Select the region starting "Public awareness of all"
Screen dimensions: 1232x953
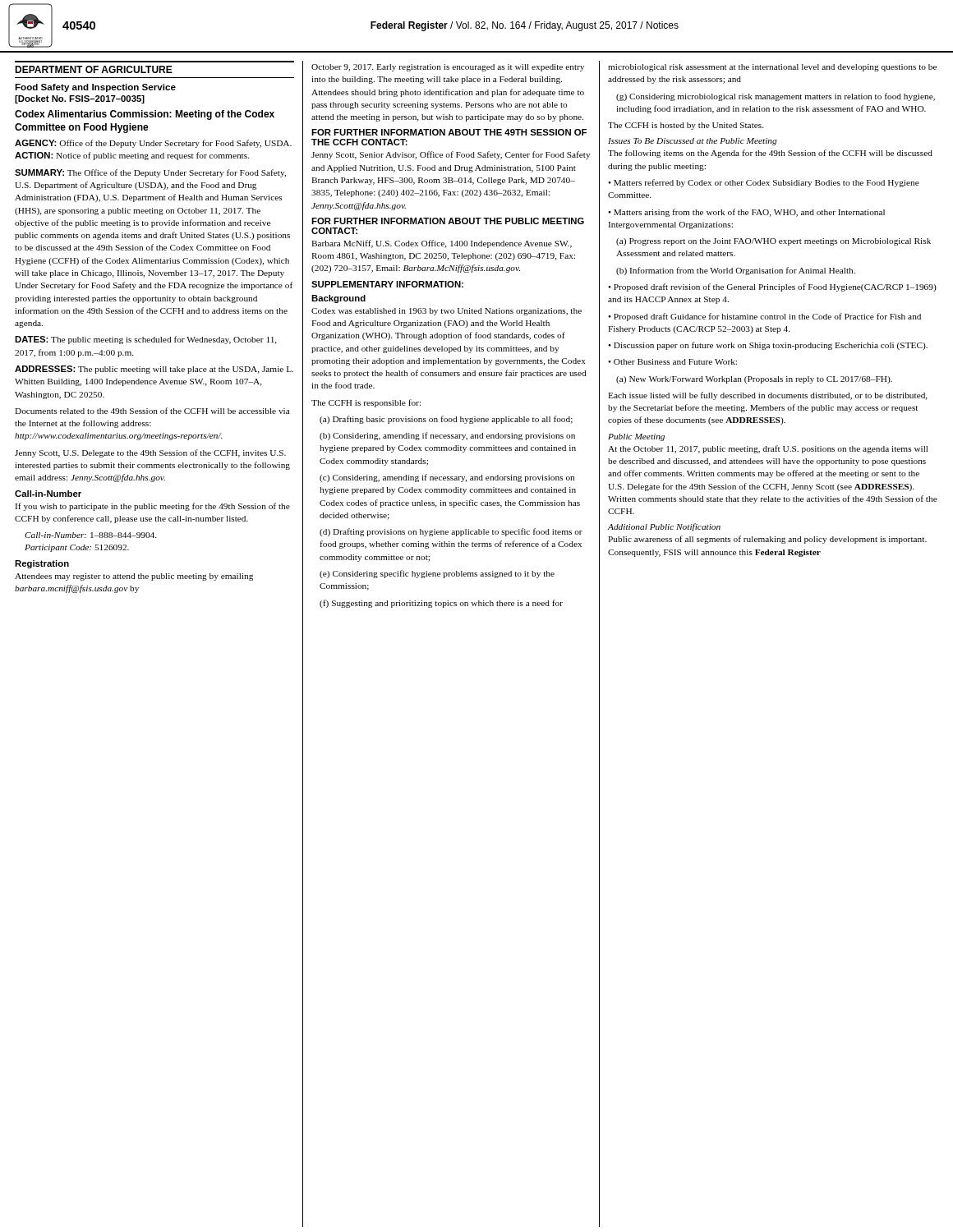[x=767, y=545]
